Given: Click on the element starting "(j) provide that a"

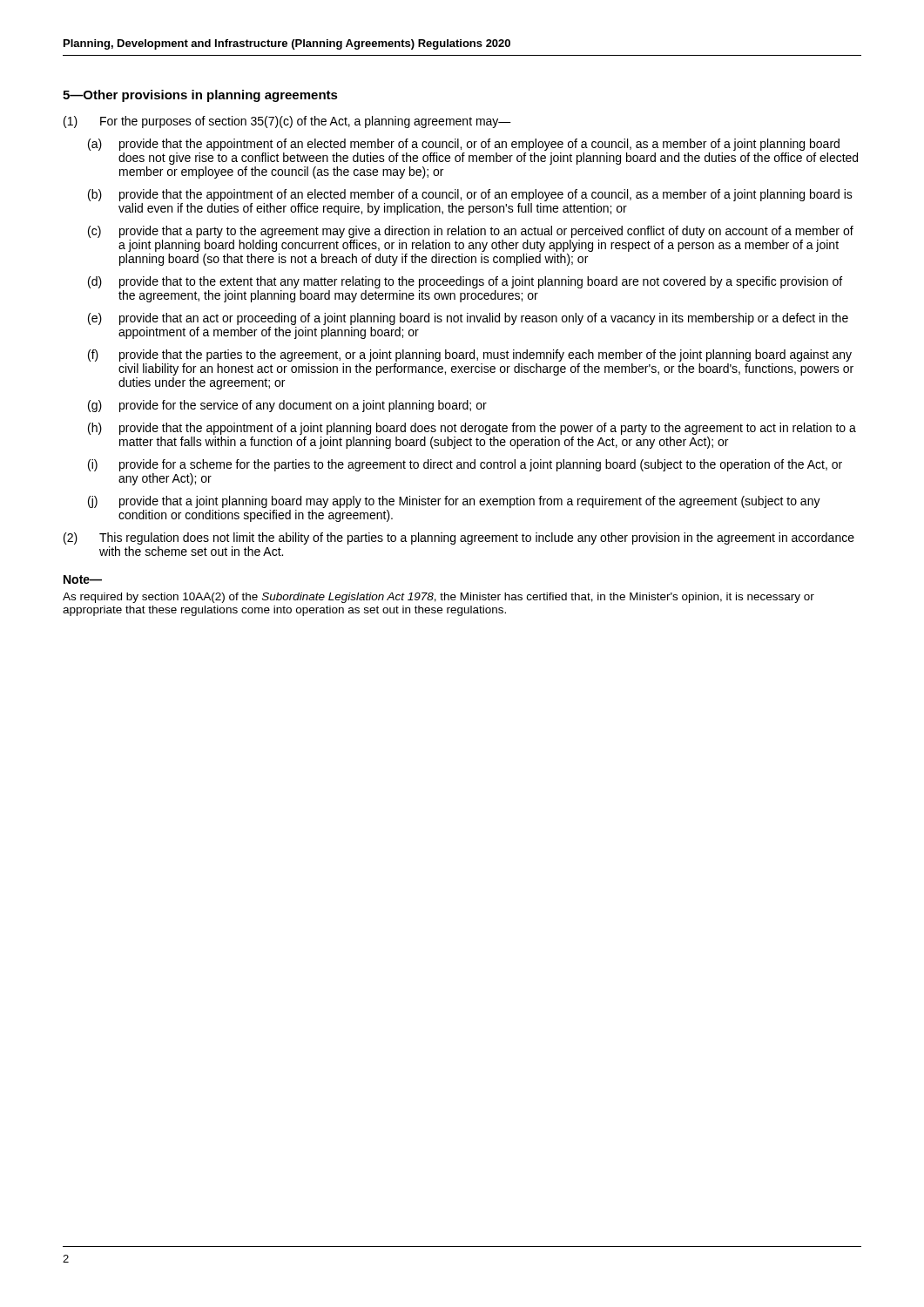Looking at the screenshot, I should point(474,508).
